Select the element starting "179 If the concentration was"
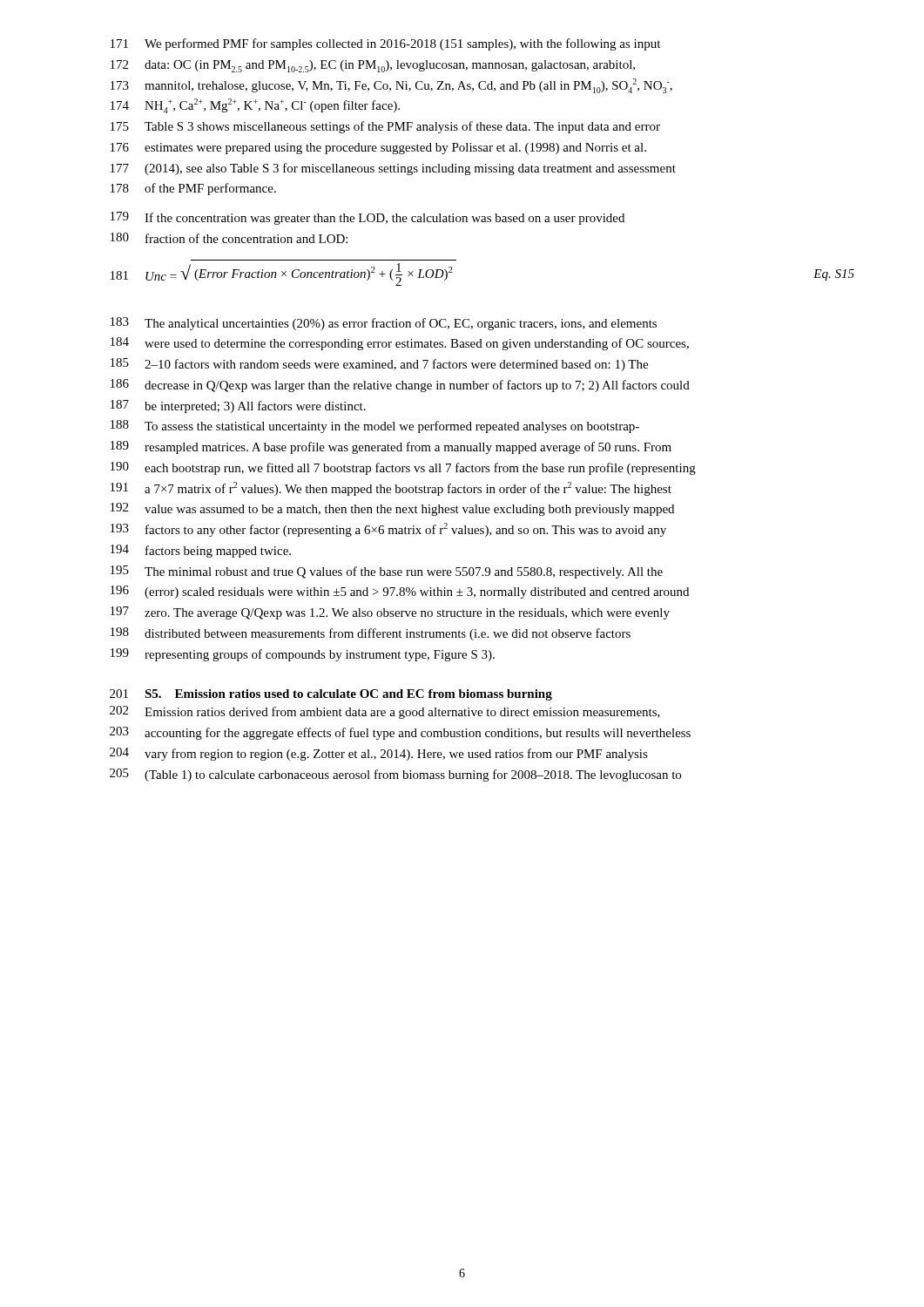This screenshot has height=1307, width=924. [471, 229]
